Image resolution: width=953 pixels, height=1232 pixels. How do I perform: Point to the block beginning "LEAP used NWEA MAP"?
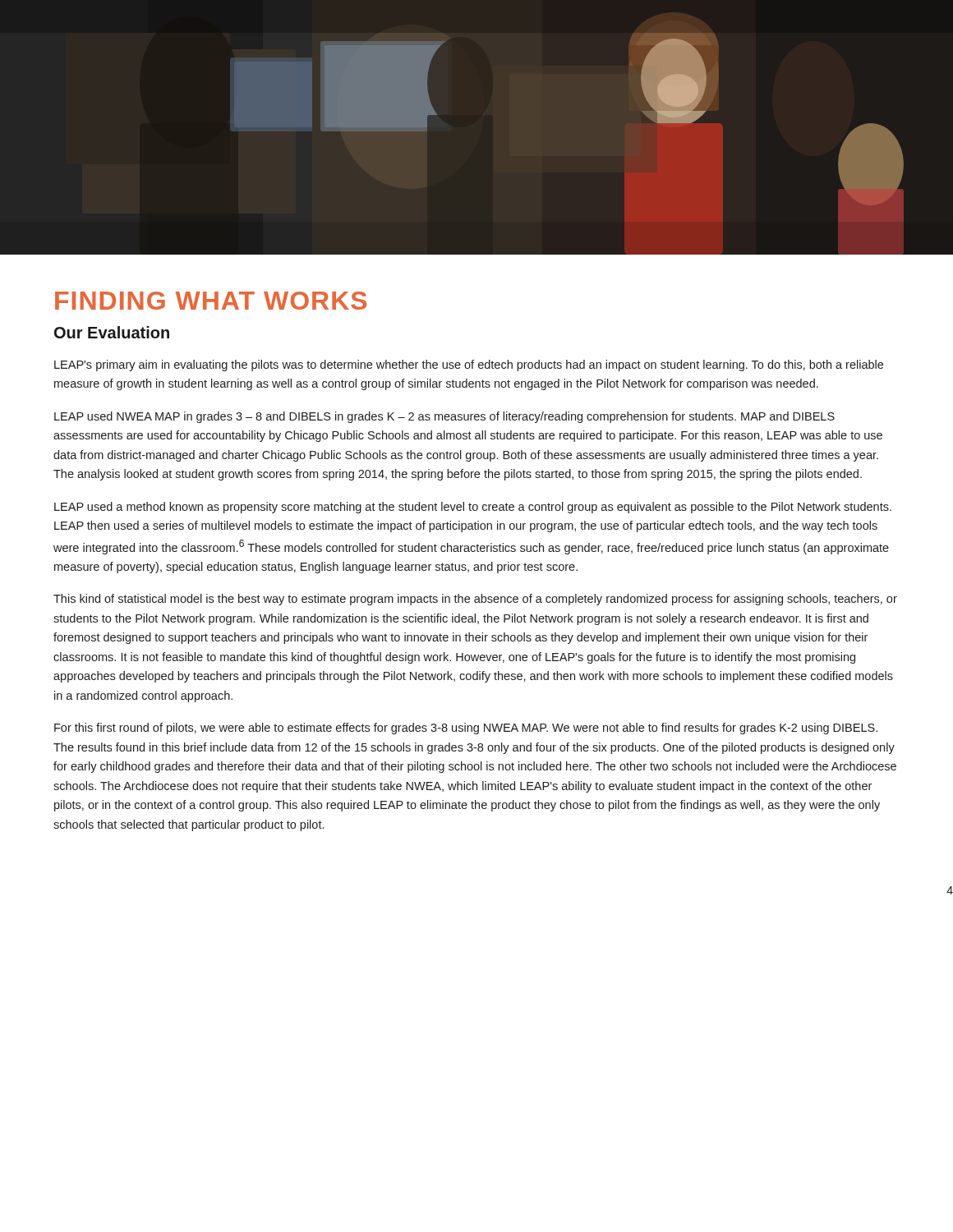[468, 445]
